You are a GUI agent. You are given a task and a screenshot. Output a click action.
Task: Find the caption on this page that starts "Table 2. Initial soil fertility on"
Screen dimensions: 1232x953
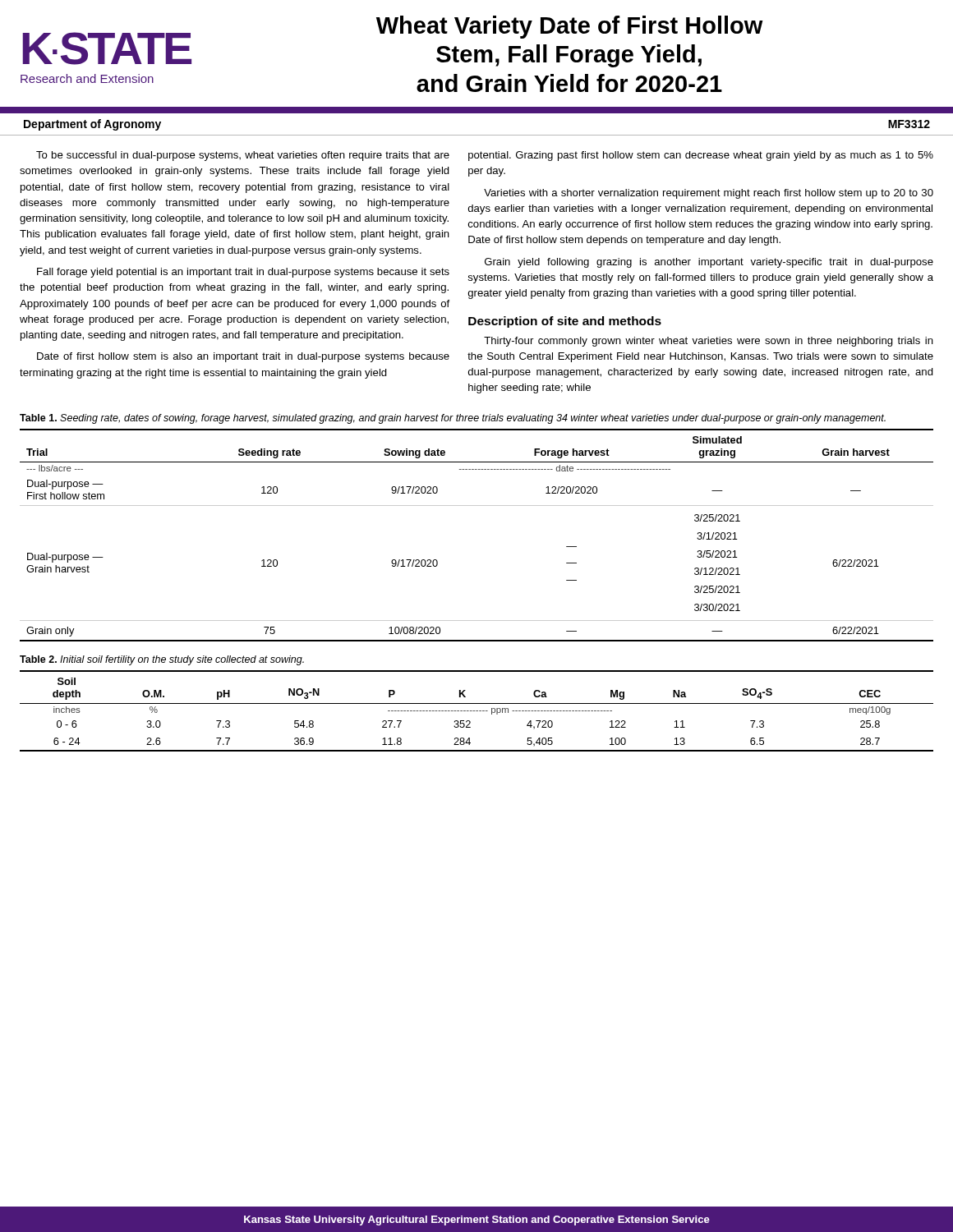(x=162, y=659)
